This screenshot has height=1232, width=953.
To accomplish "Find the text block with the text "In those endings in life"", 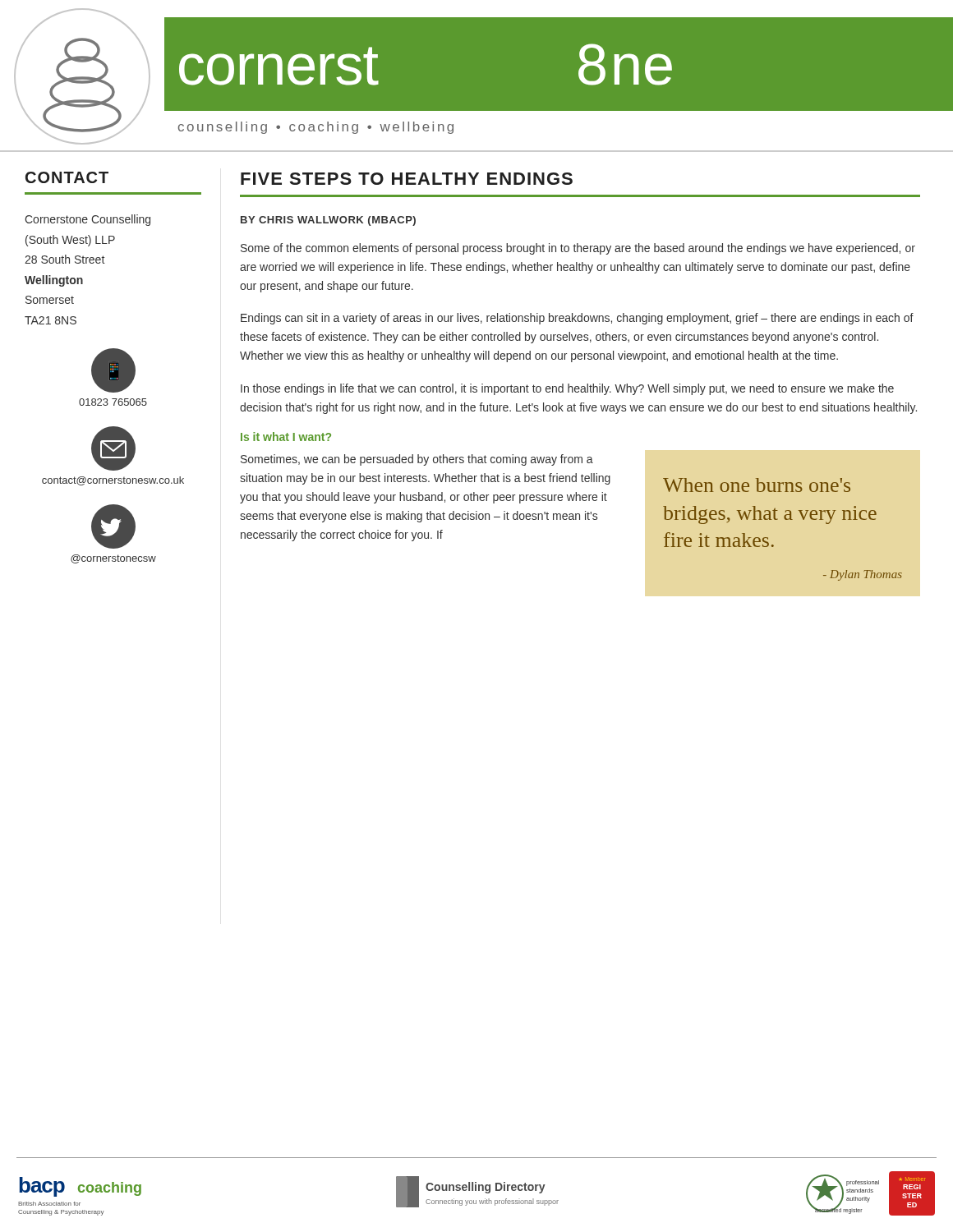I will (579, 398).
